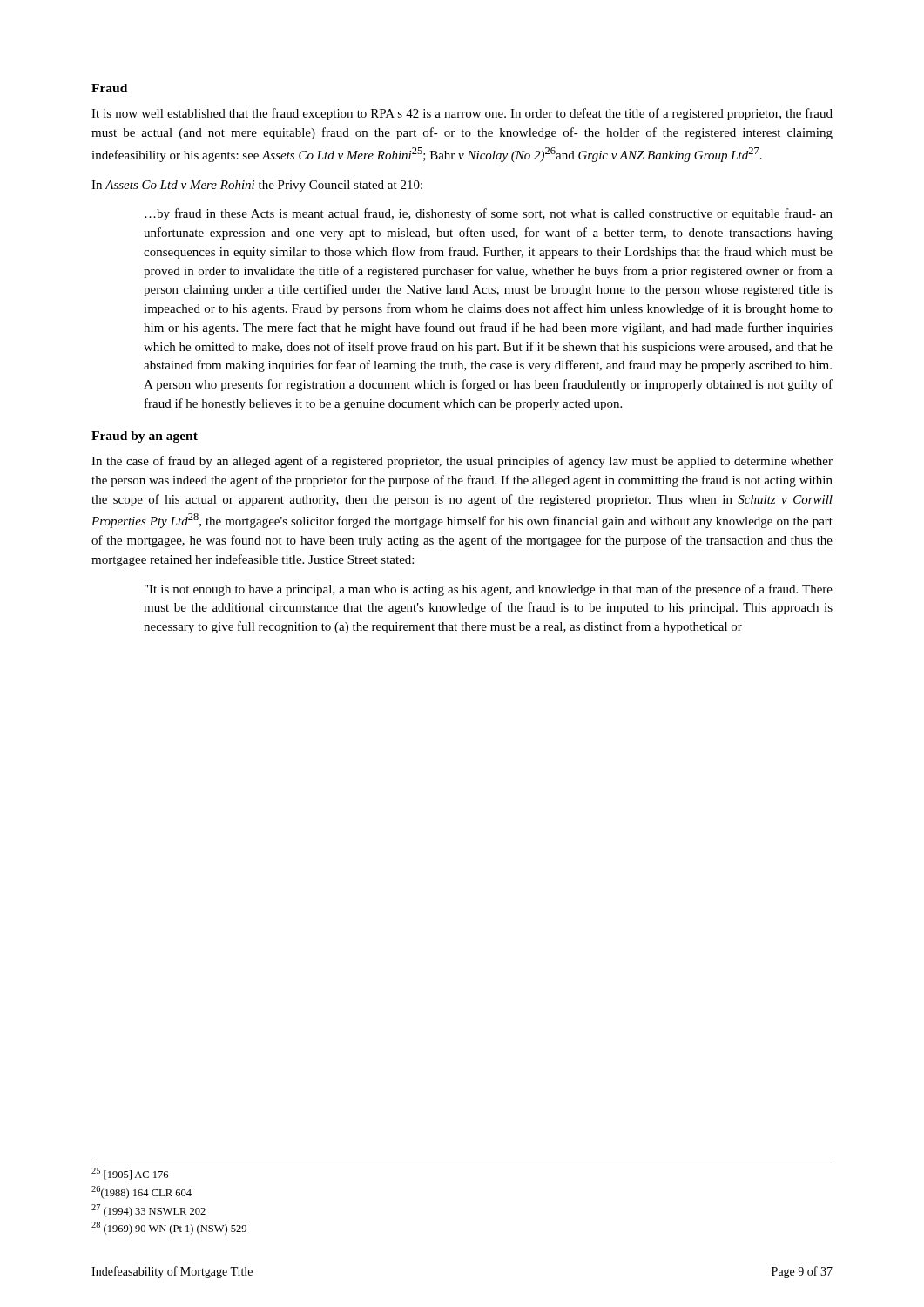The image size is (924, 1307).
Task: Locate the text block containing "…by fraud in these Acts is"
Action: [488, 309]
